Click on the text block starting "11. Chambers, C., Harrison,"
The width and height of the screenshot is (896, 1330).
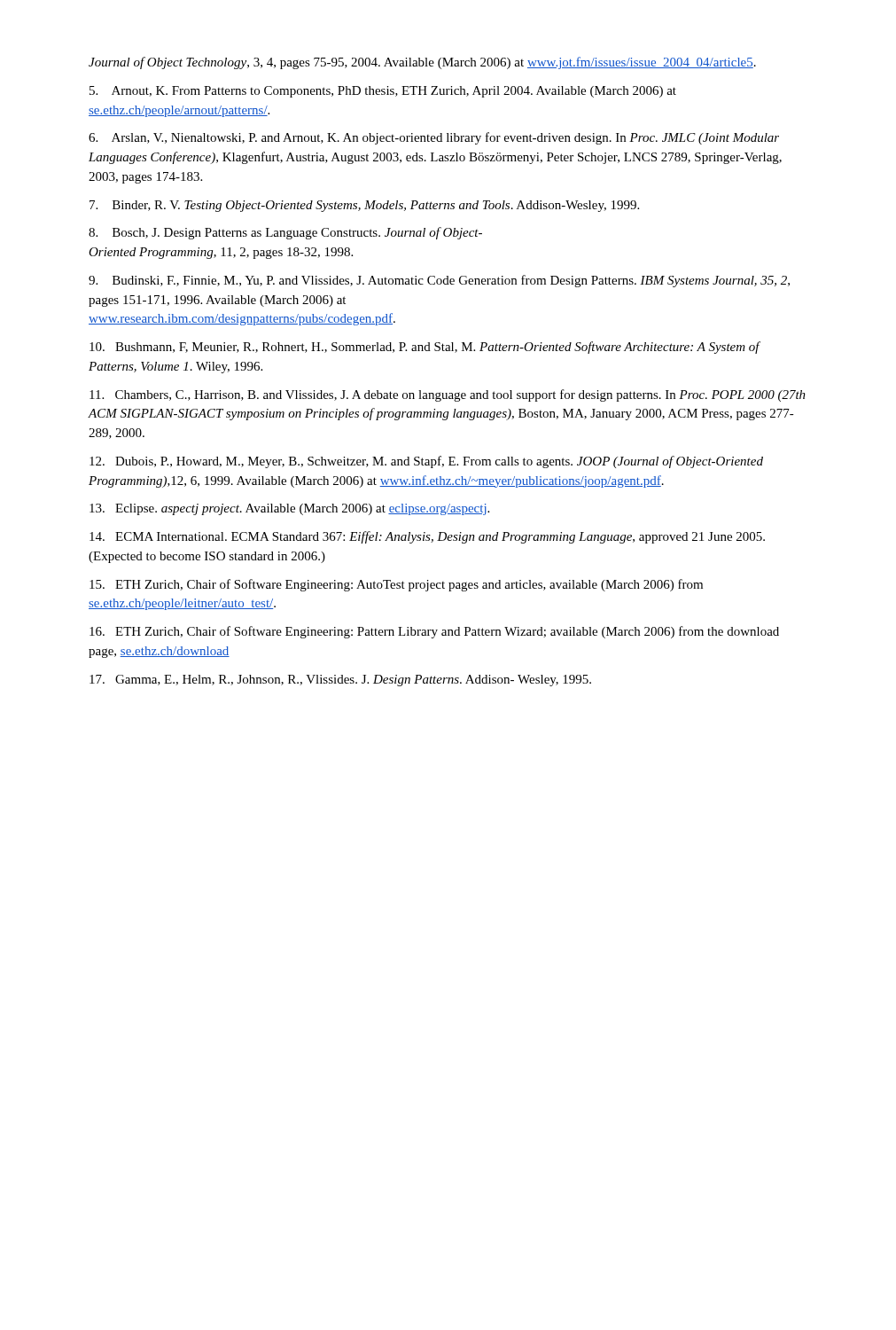click(x=447, y=413)
